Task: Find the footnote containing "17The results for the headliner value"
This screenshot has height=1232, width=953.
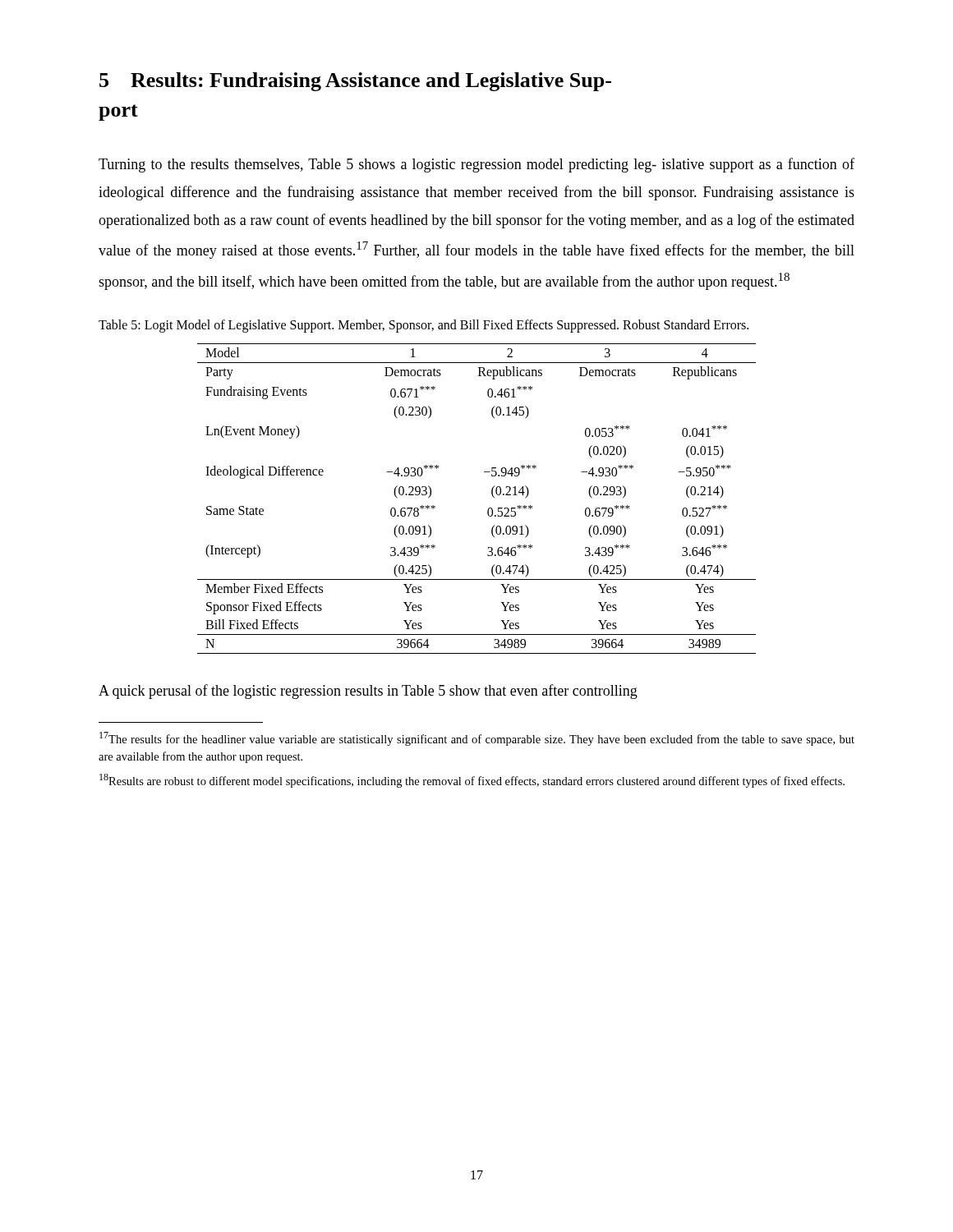Action: [x=476, y=746]
